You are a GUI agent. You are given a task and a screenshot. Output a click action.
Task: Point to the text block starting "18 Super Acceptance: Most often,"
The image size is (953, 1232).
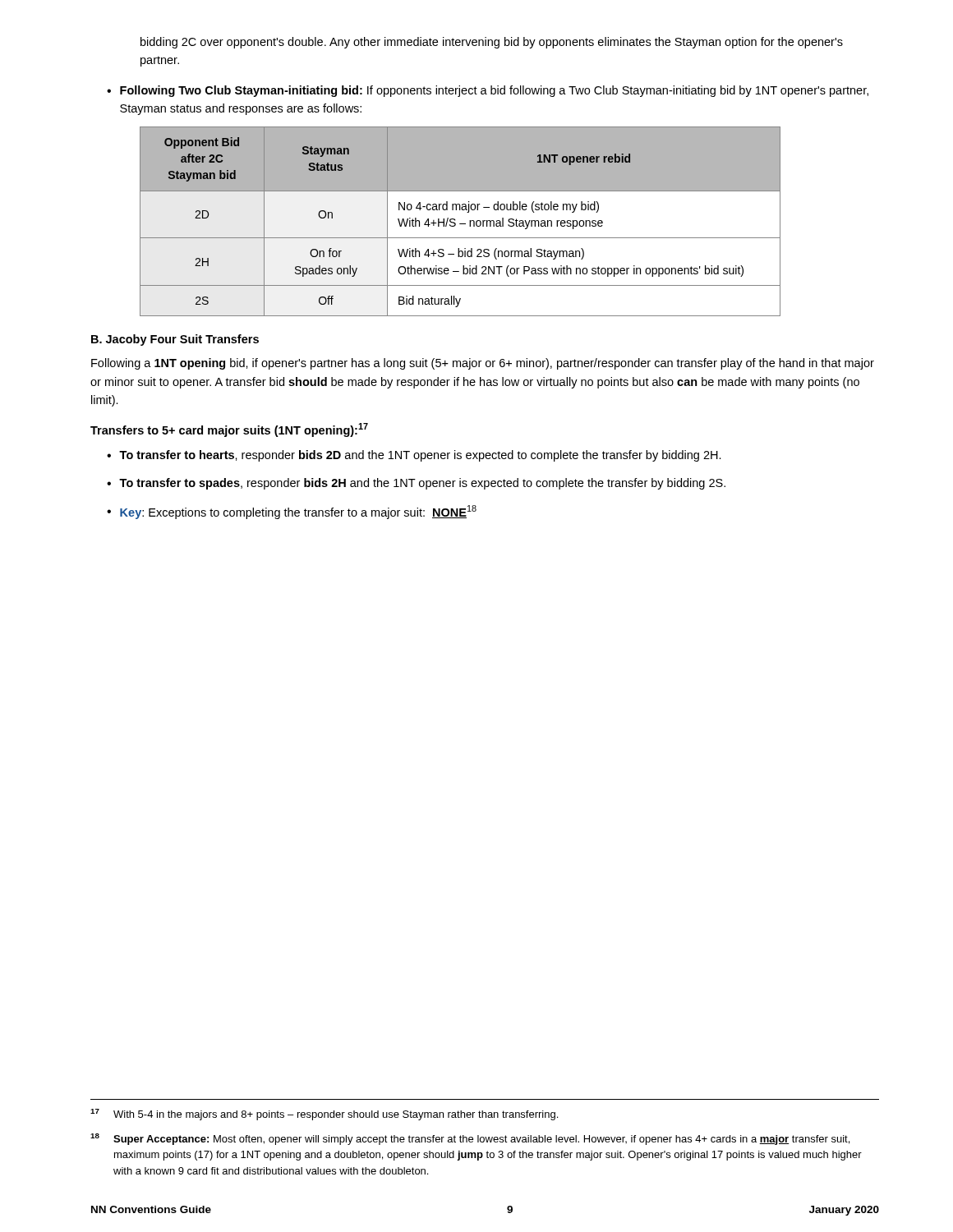coord(485,1155)
